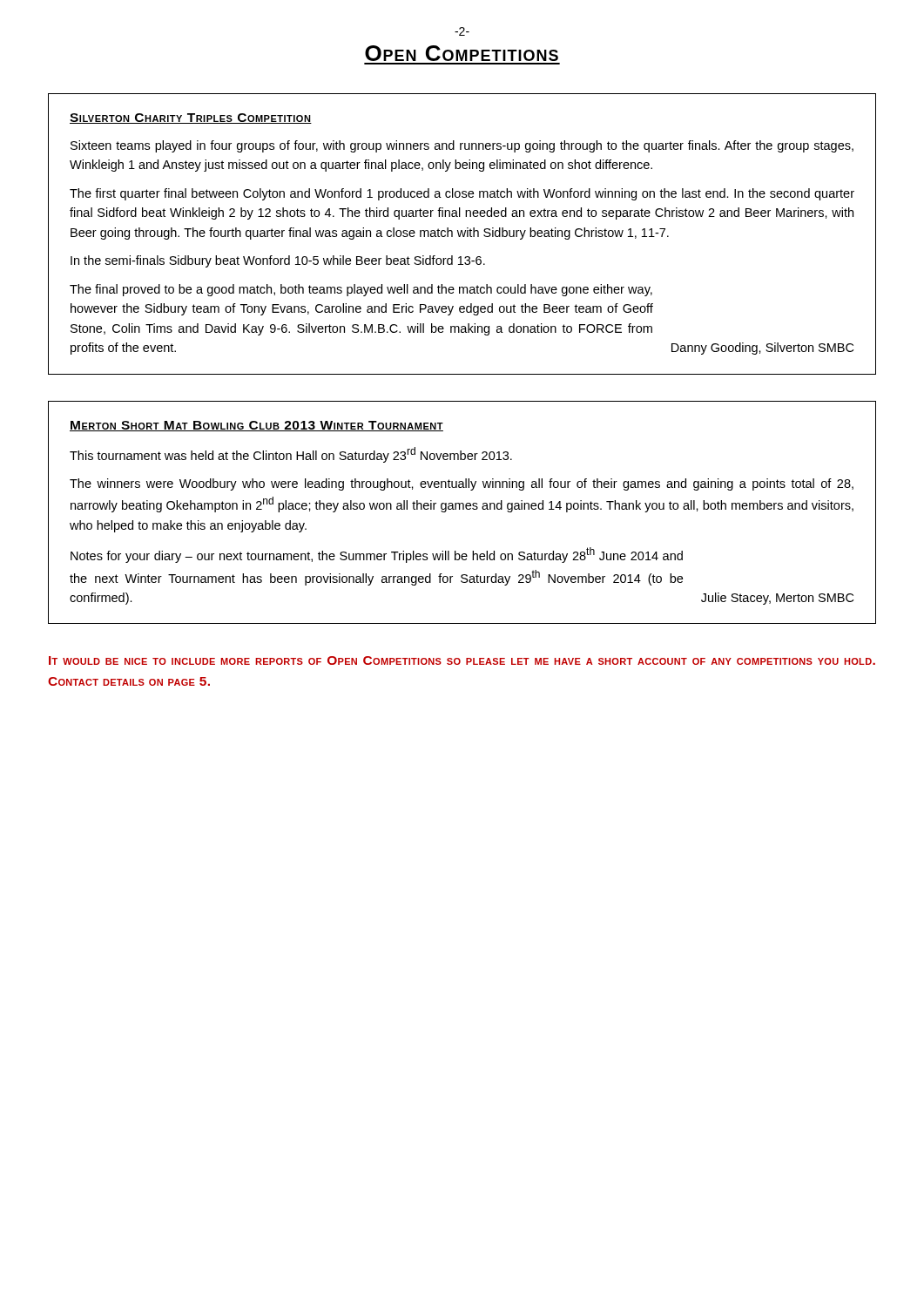Find the block on this page that starts "Notes for your diary – our next"
Screen dimensions: 1307x924
(x=462, y=576)
